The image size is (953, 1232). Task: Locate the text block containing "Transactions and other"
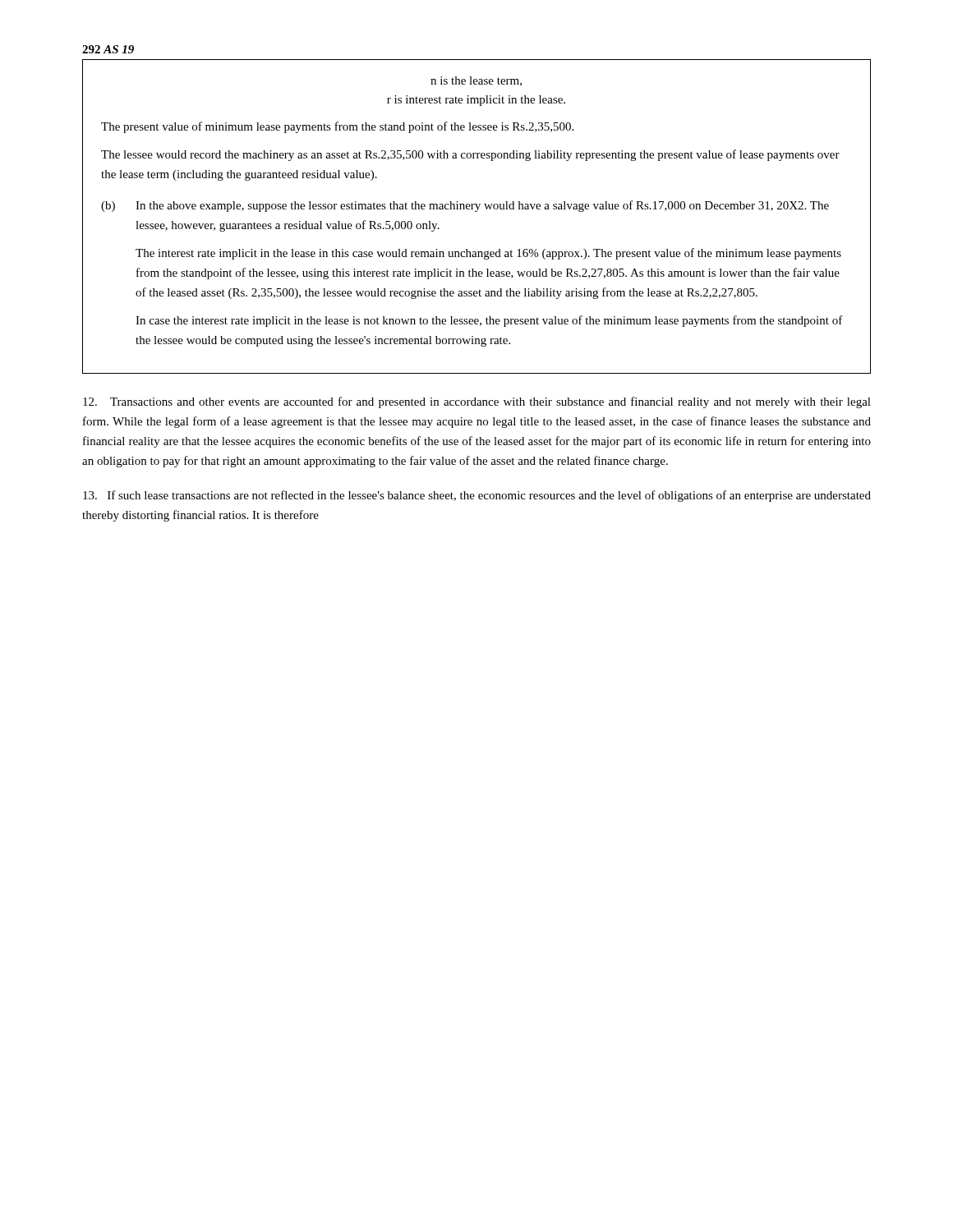(476, 431)
